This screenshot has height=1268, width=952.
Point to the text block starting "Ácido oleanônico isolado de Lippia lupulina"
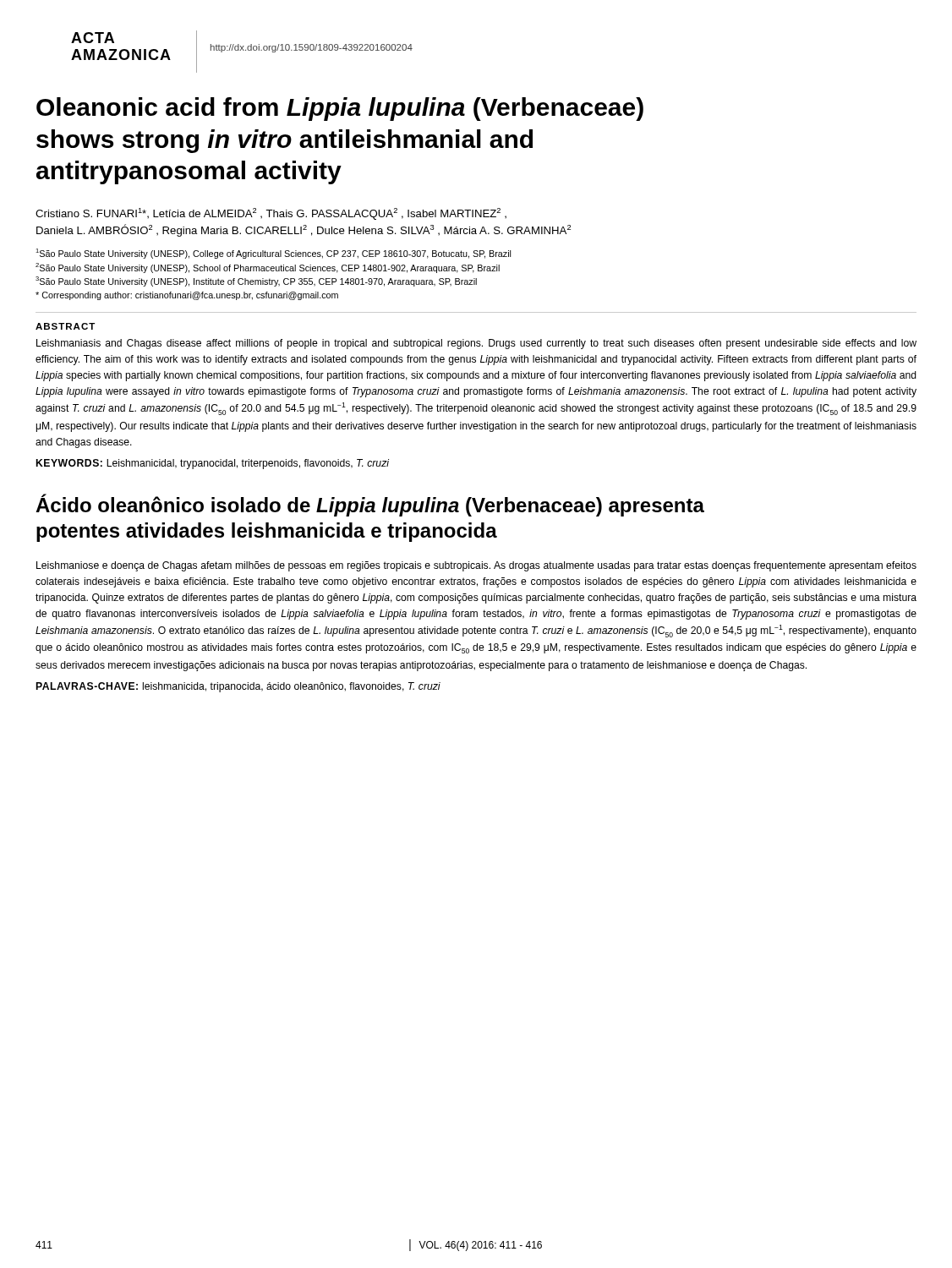370,518
